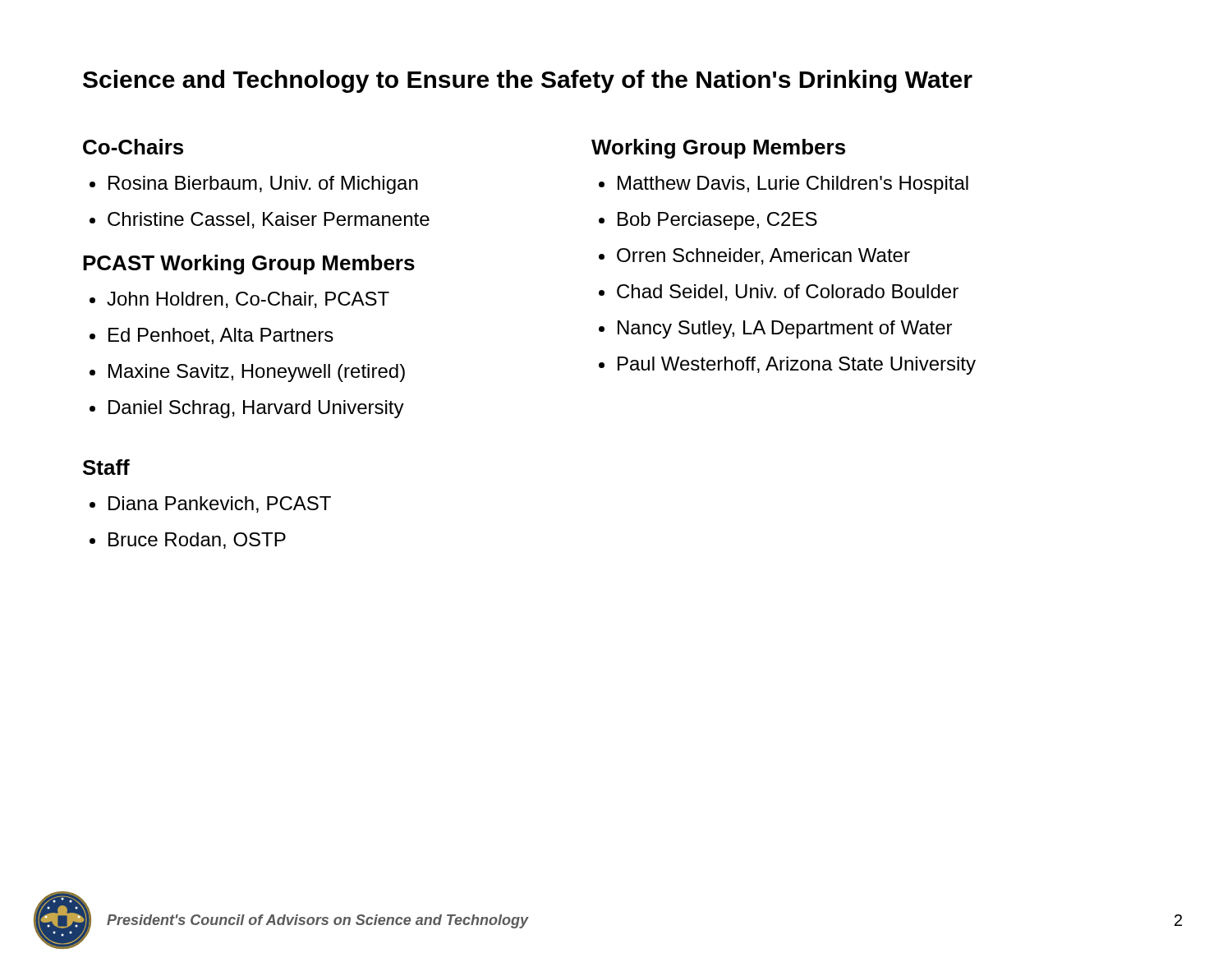1232x953 pixels.
Task: Select the region starting "Science and Technology to Ensure the"
Action: [527, 79]
